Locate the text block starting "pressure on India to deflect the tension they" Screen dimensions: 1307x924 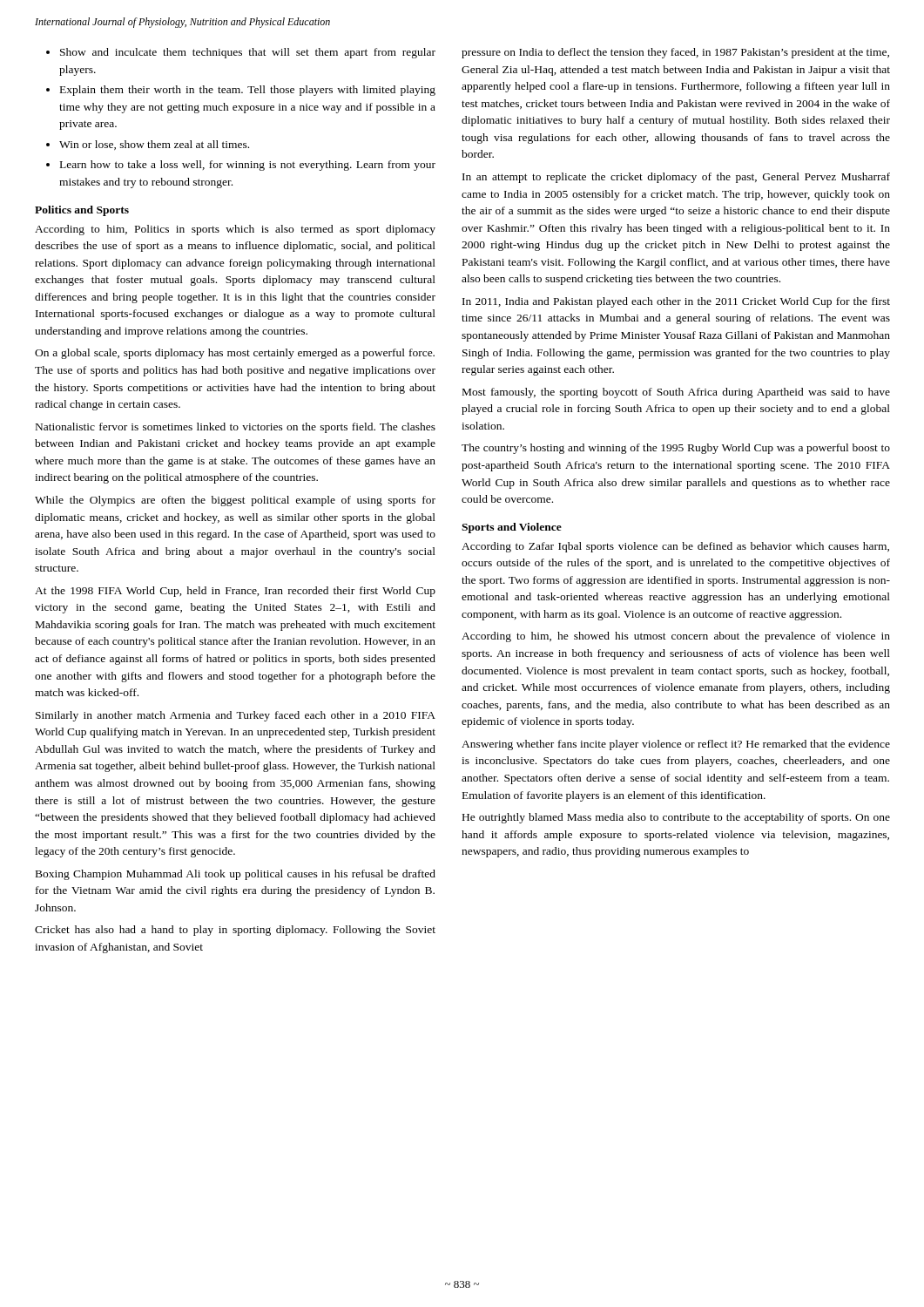click(x=676, y=103)
